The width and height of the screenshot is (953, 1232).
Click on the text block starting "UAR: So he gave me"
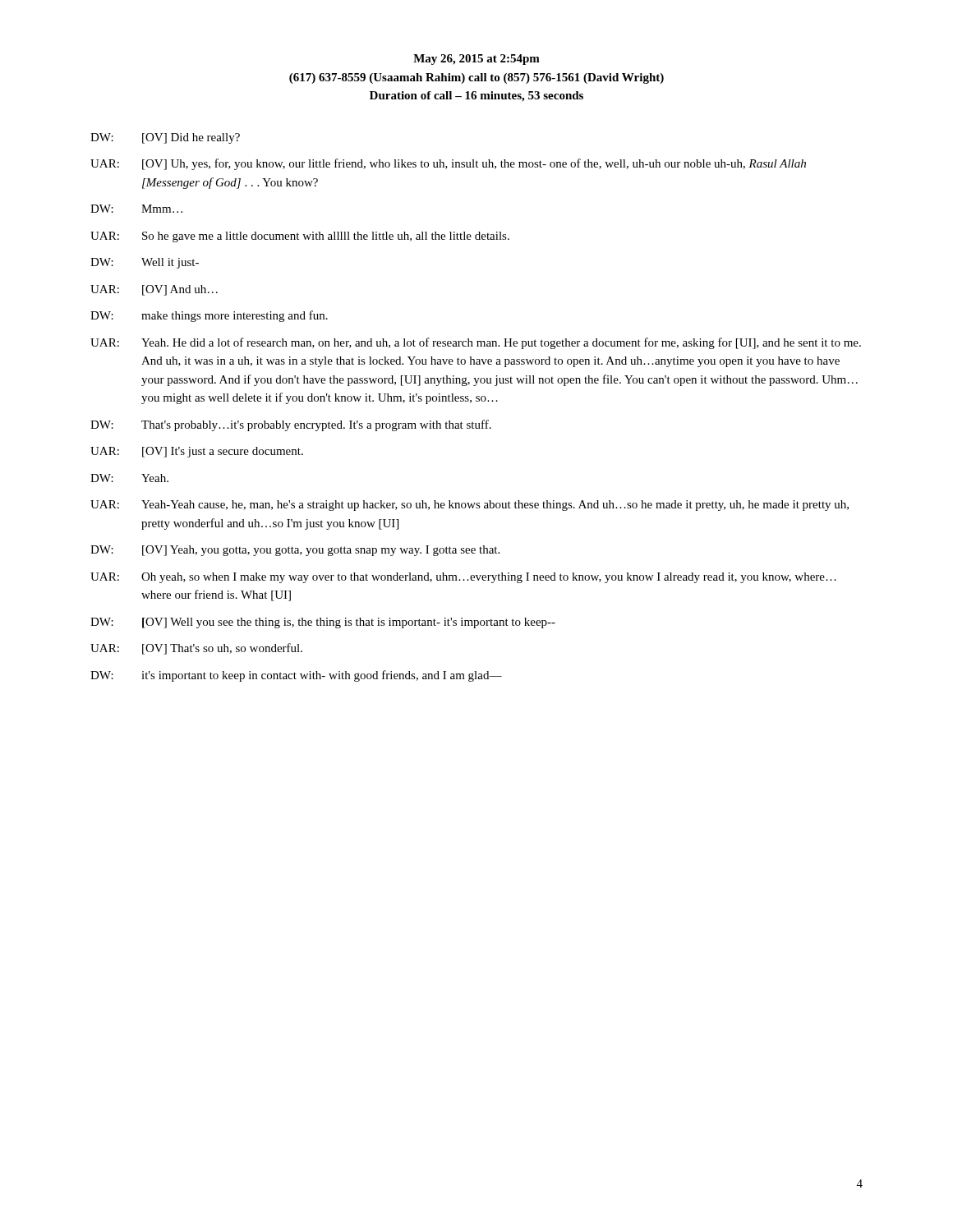click(476, 236)
